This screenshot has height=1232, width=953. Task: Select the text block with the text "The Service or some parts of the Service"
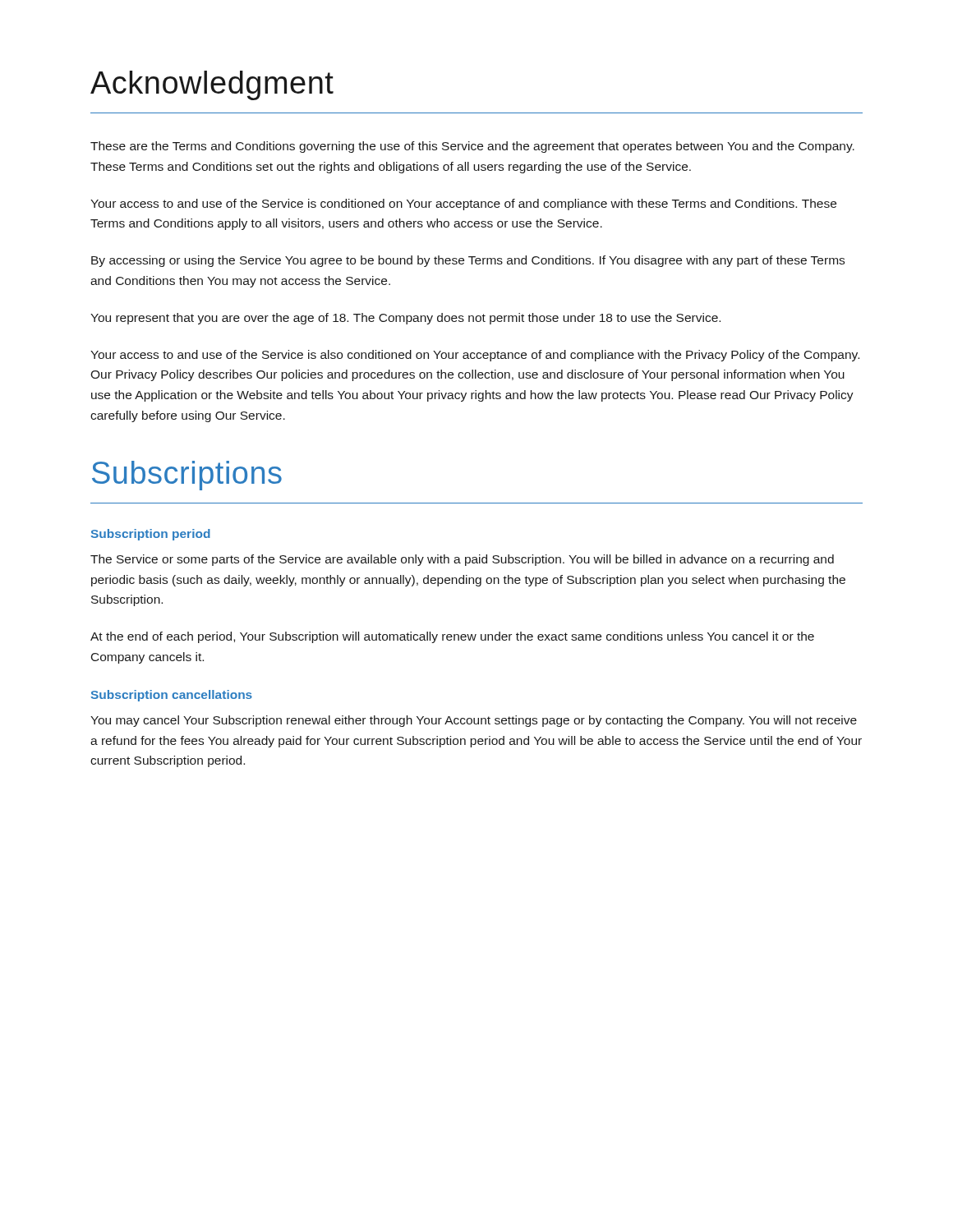[x=468, y=579]
